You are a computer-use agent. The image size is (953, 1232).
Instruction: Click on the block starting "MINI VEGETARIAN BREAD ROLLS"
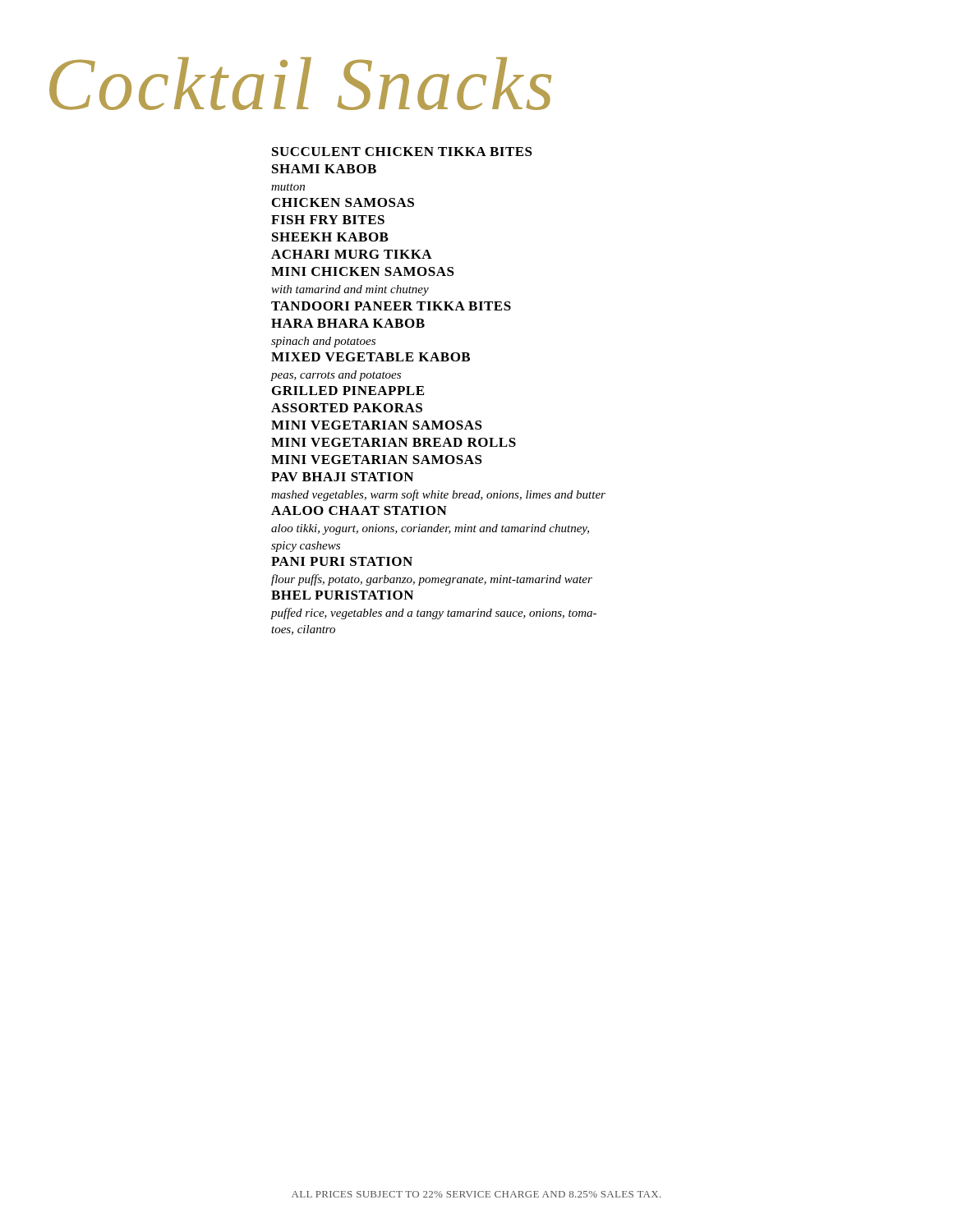pyautogui.click(x=394, y=442)
